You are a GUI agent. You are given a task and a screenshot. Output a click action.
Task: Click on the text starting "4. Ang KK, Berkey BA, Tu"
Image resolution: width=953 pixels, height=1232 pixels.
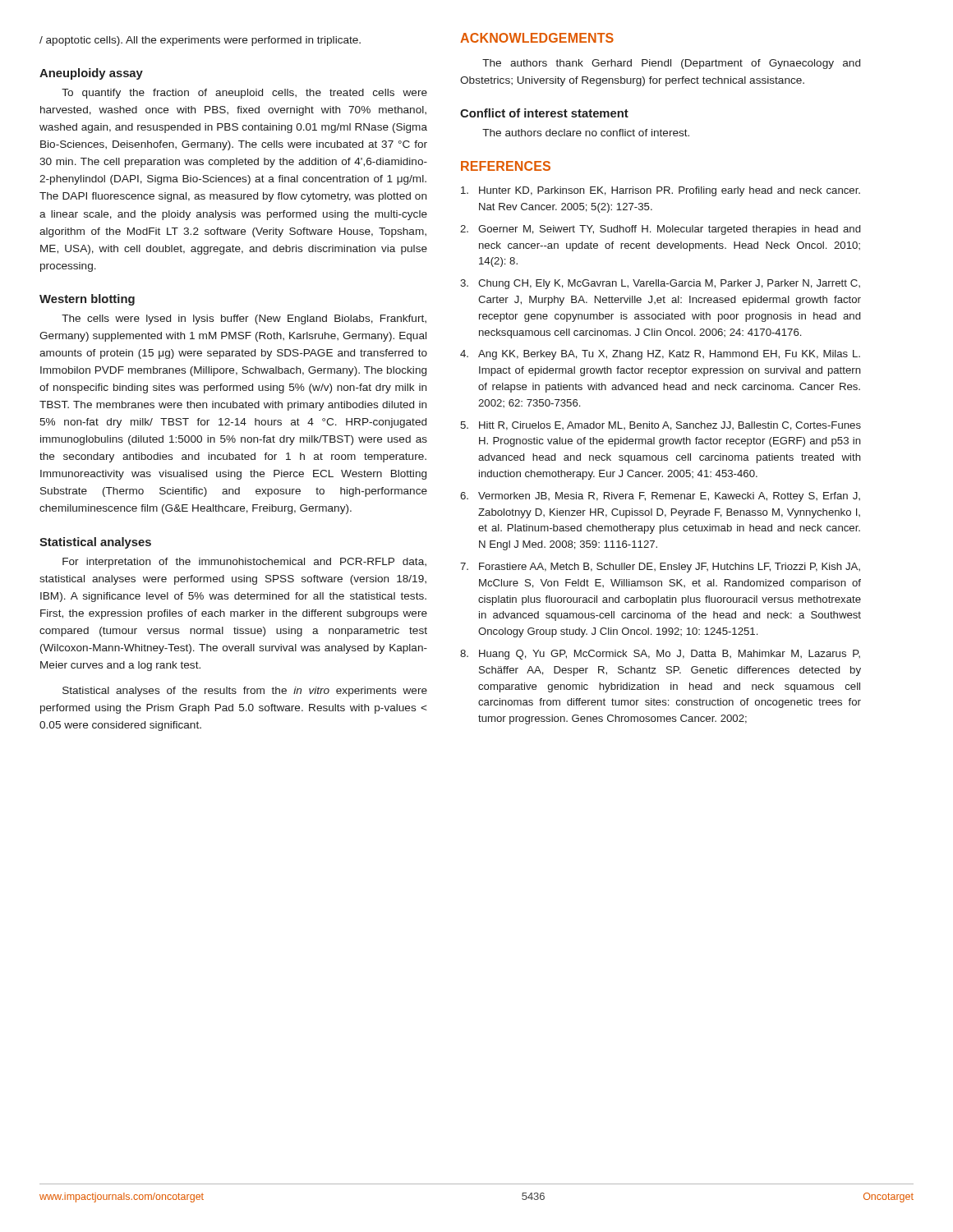coord(661,379)
